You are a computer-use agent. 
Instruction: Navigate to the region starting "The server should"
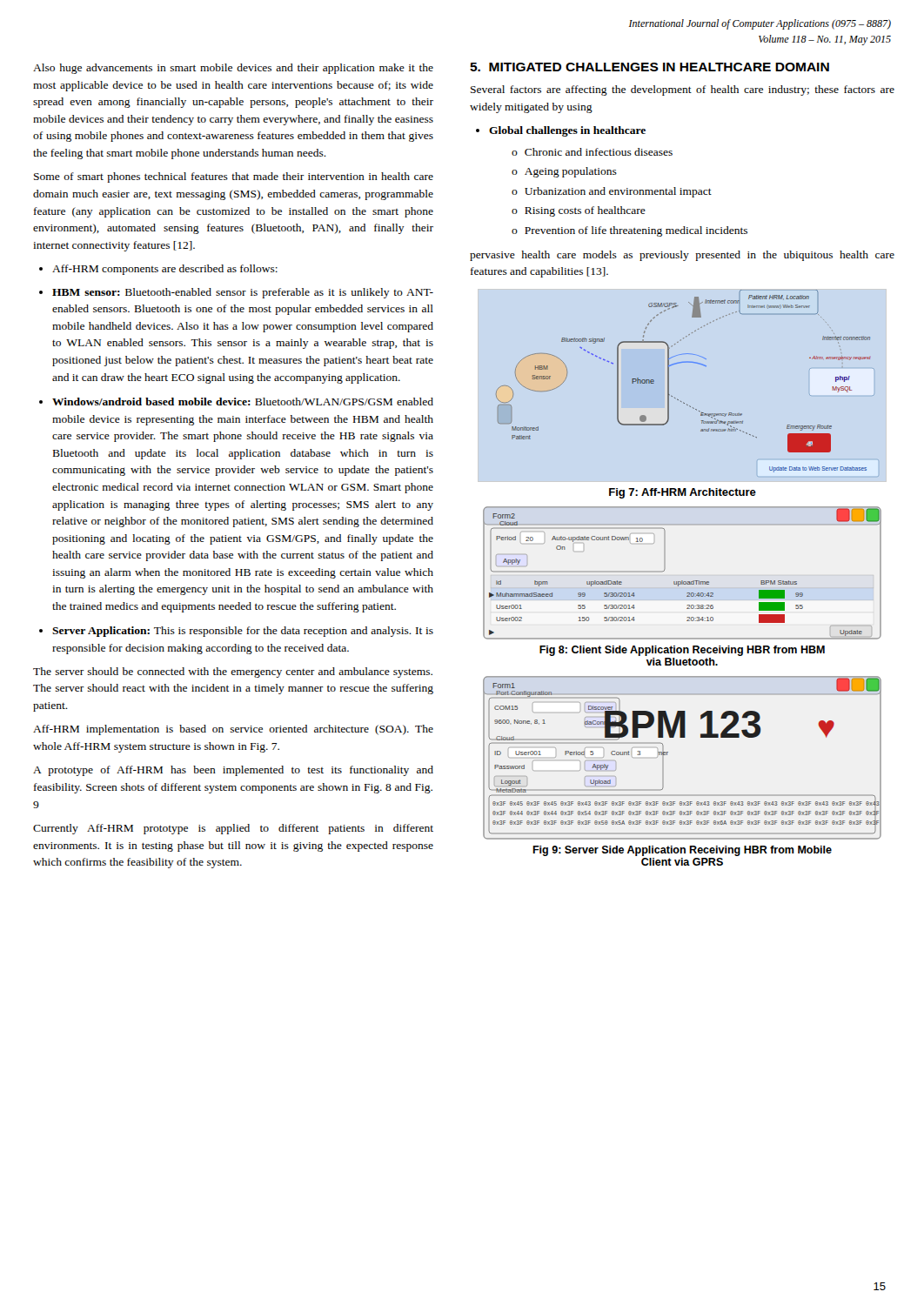[233, 688]
